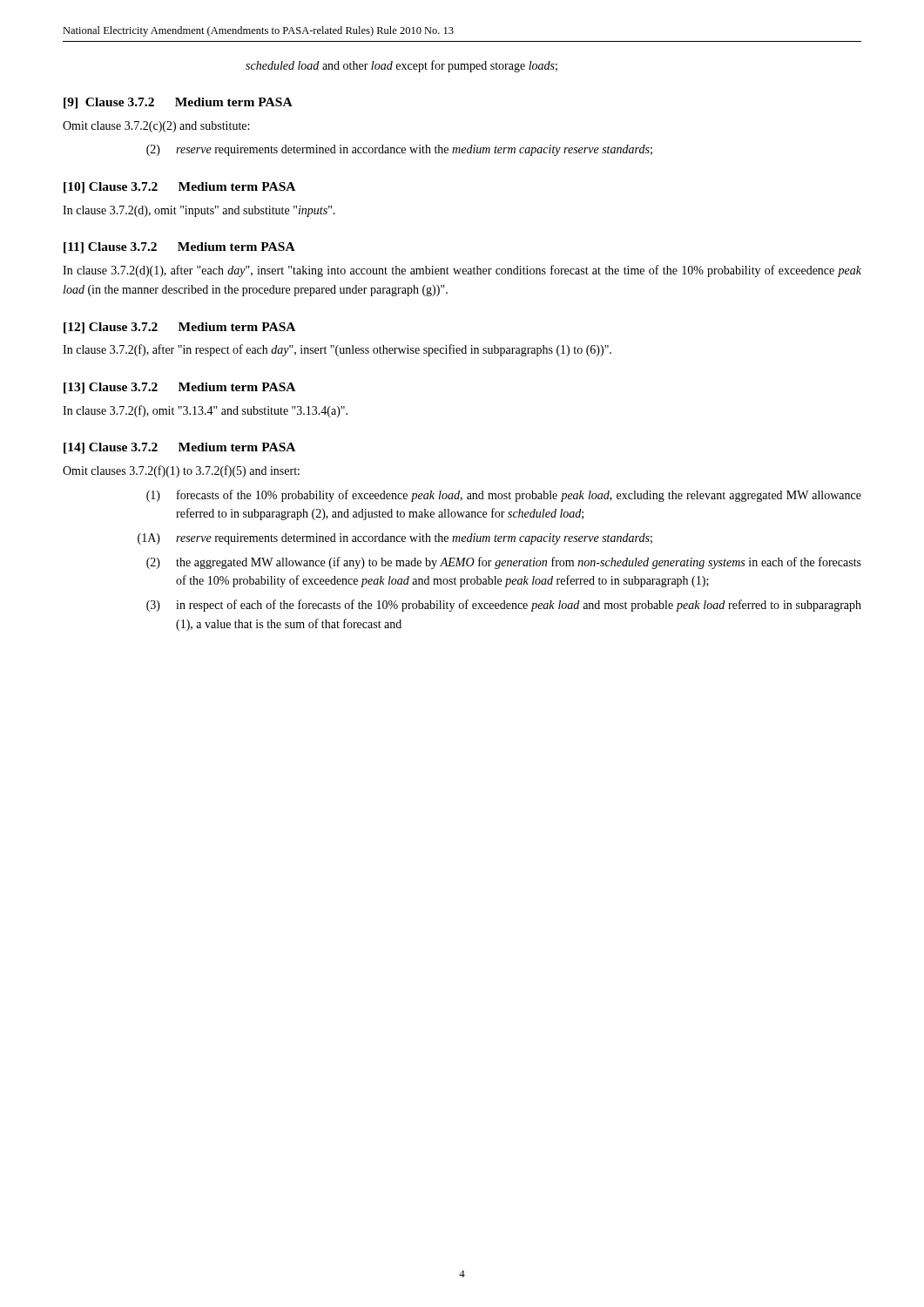Find the section header on this page that starts "[11] Clause 3.7.2"
This screenshot has width=924, height=1307.
tap(179, 247)
